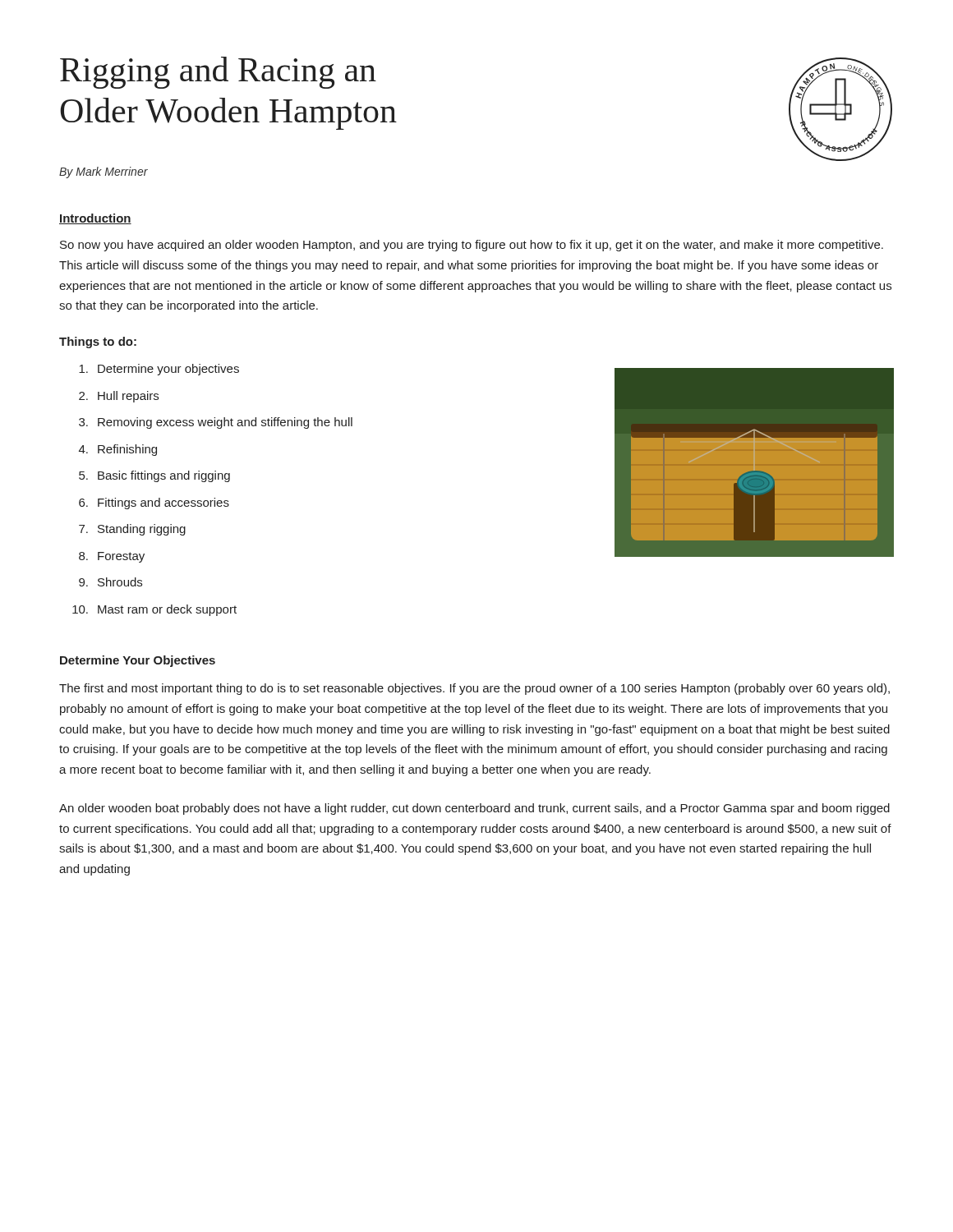Find the text starting "10. Mast ram or deck"
This screenshot has height=1232, width=953.
coord(148,609)
